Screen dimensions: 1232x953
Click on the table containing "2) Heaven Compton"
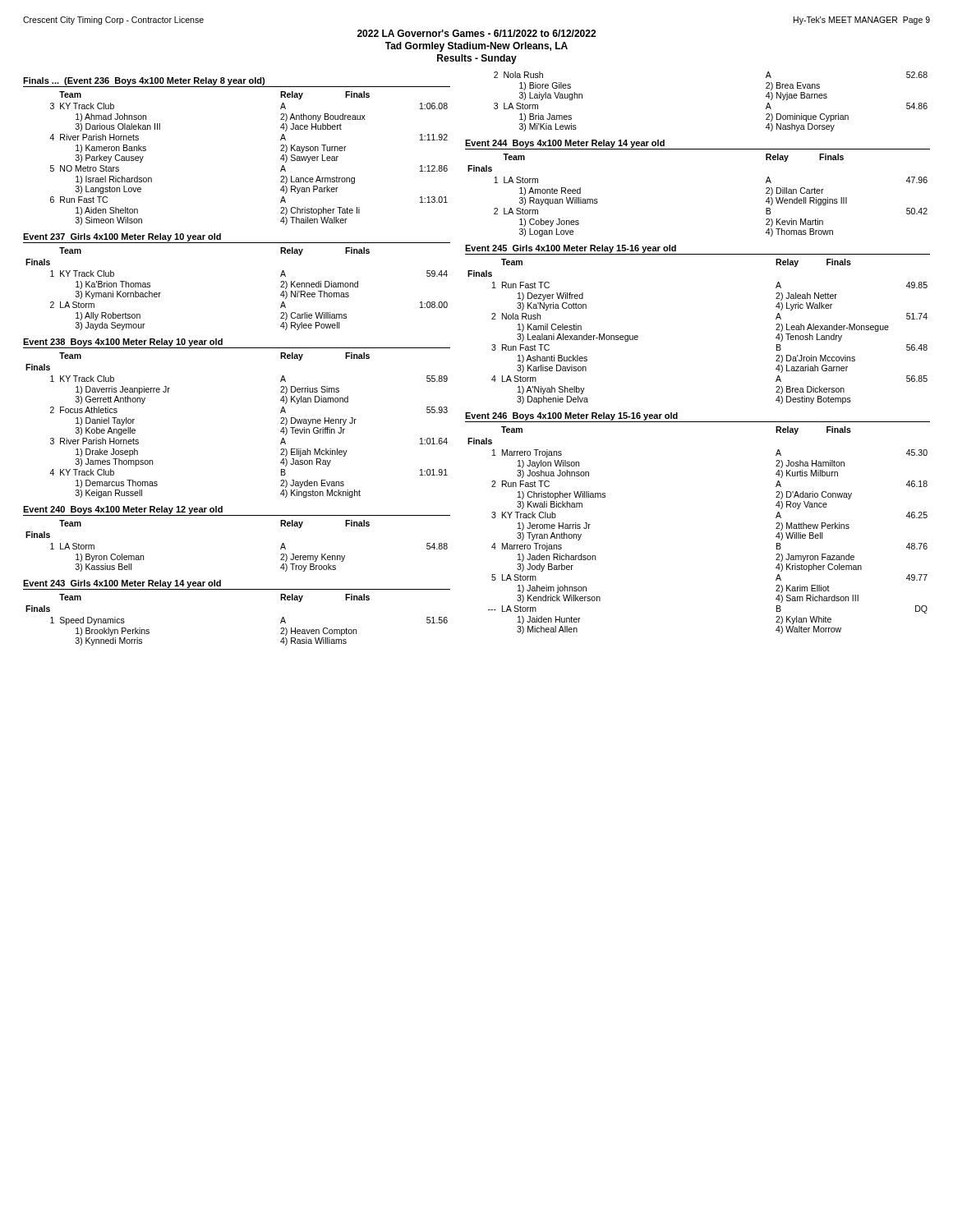pos(237,618)
